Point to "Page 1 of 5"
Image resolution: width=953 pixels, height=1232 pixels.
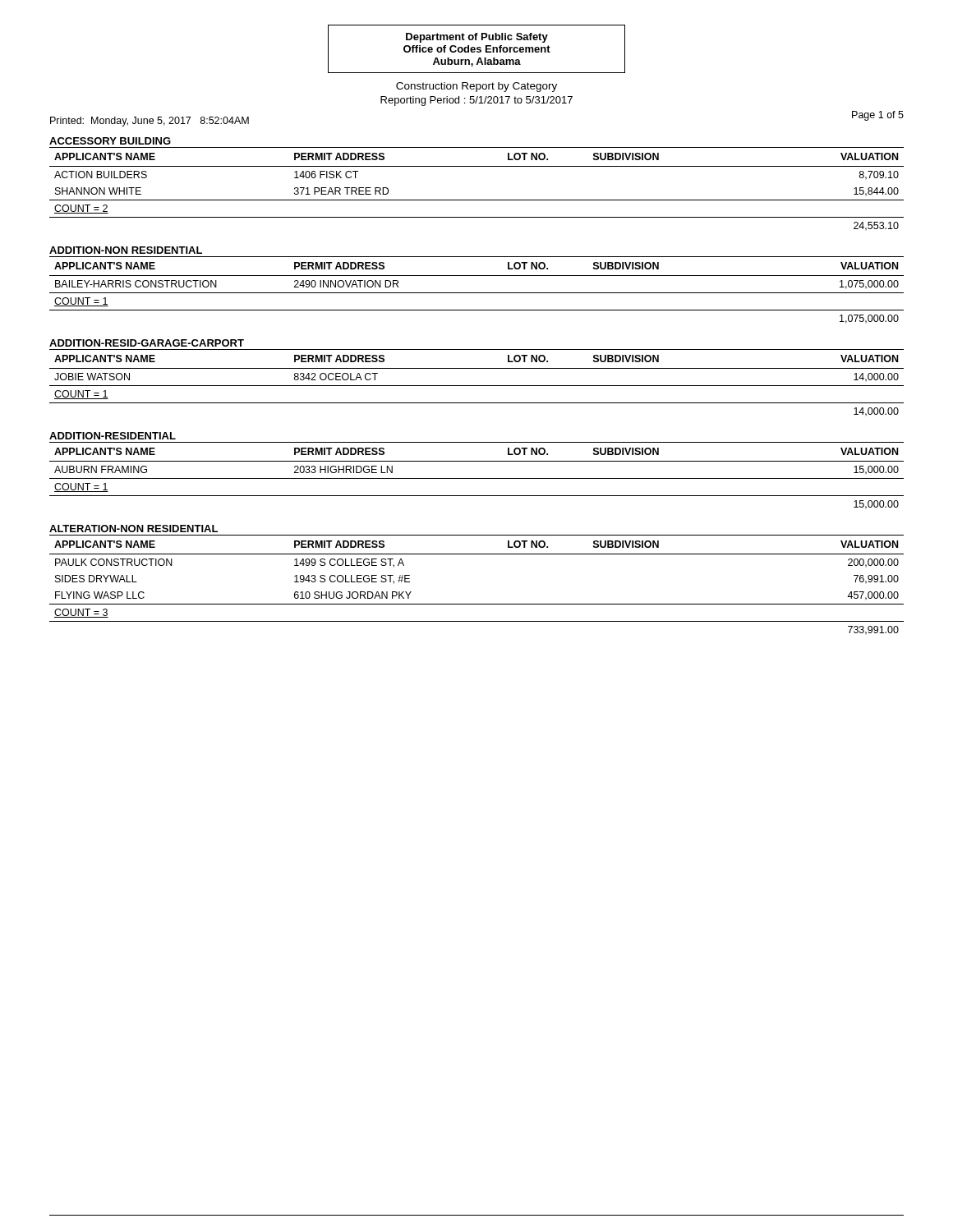(x=877, y=115)
